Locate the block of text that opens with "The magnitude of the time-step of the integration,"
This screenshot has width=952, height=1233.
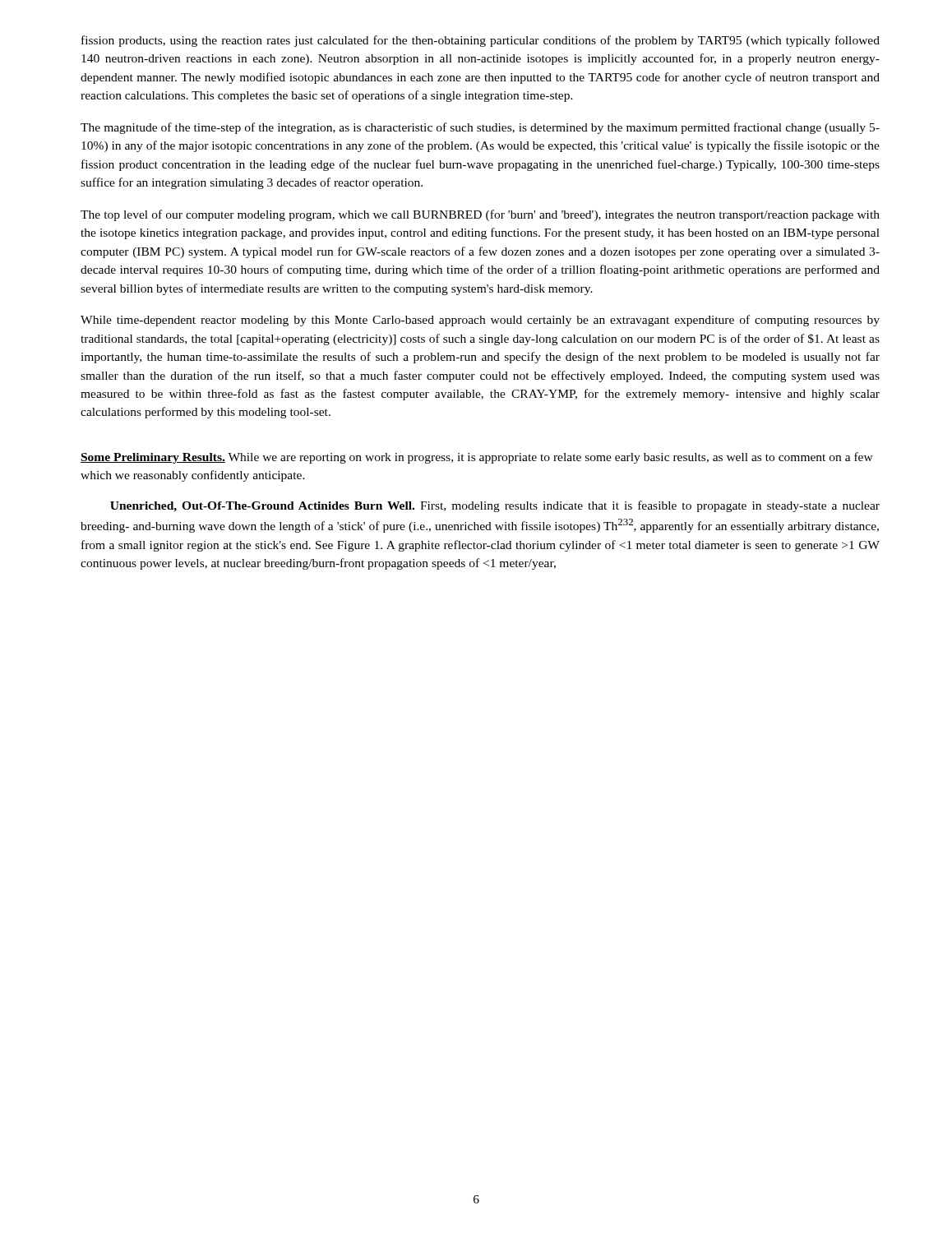480,155
